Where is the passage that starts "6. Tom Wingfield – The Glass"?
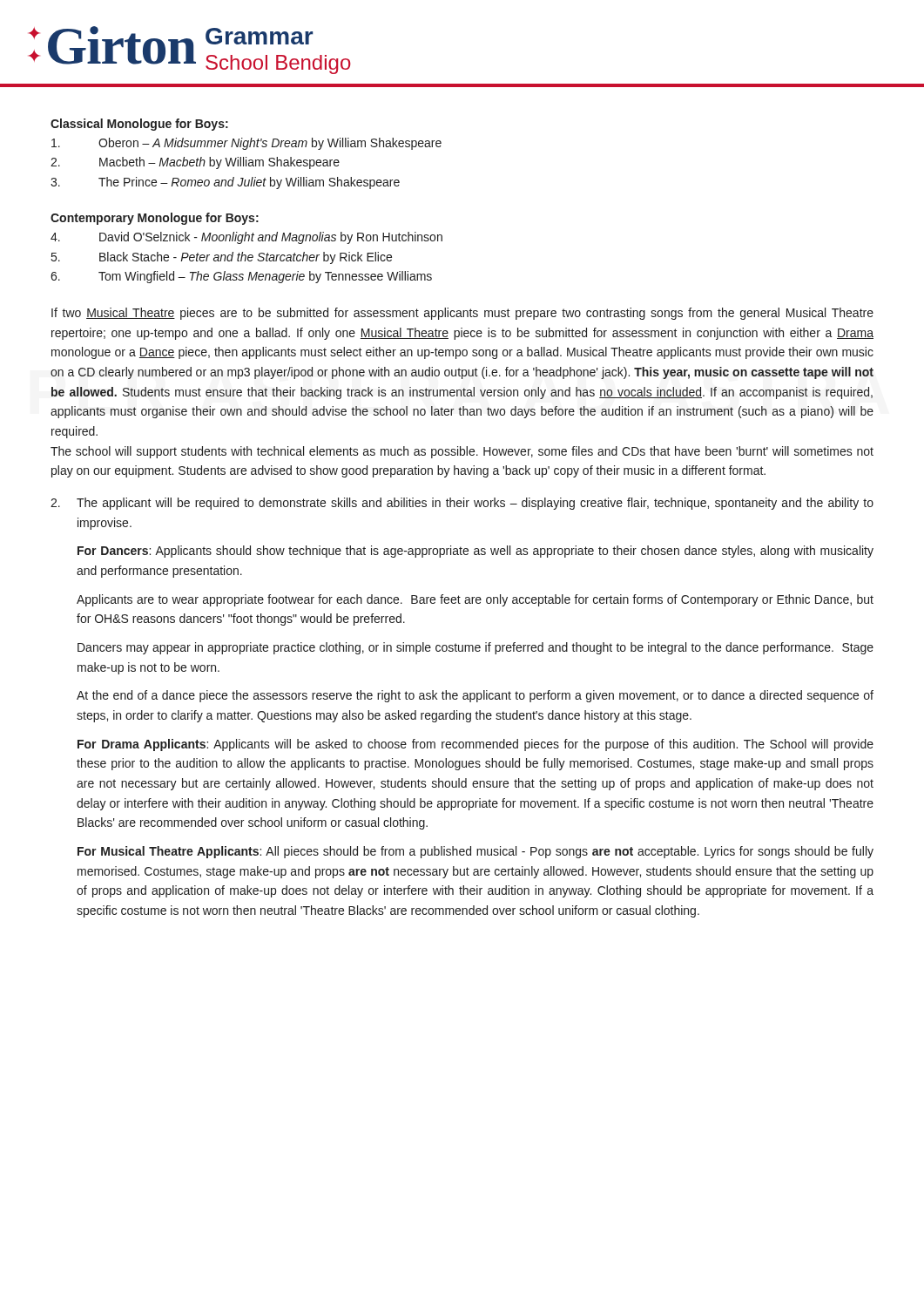 click(x=241, y=277)
